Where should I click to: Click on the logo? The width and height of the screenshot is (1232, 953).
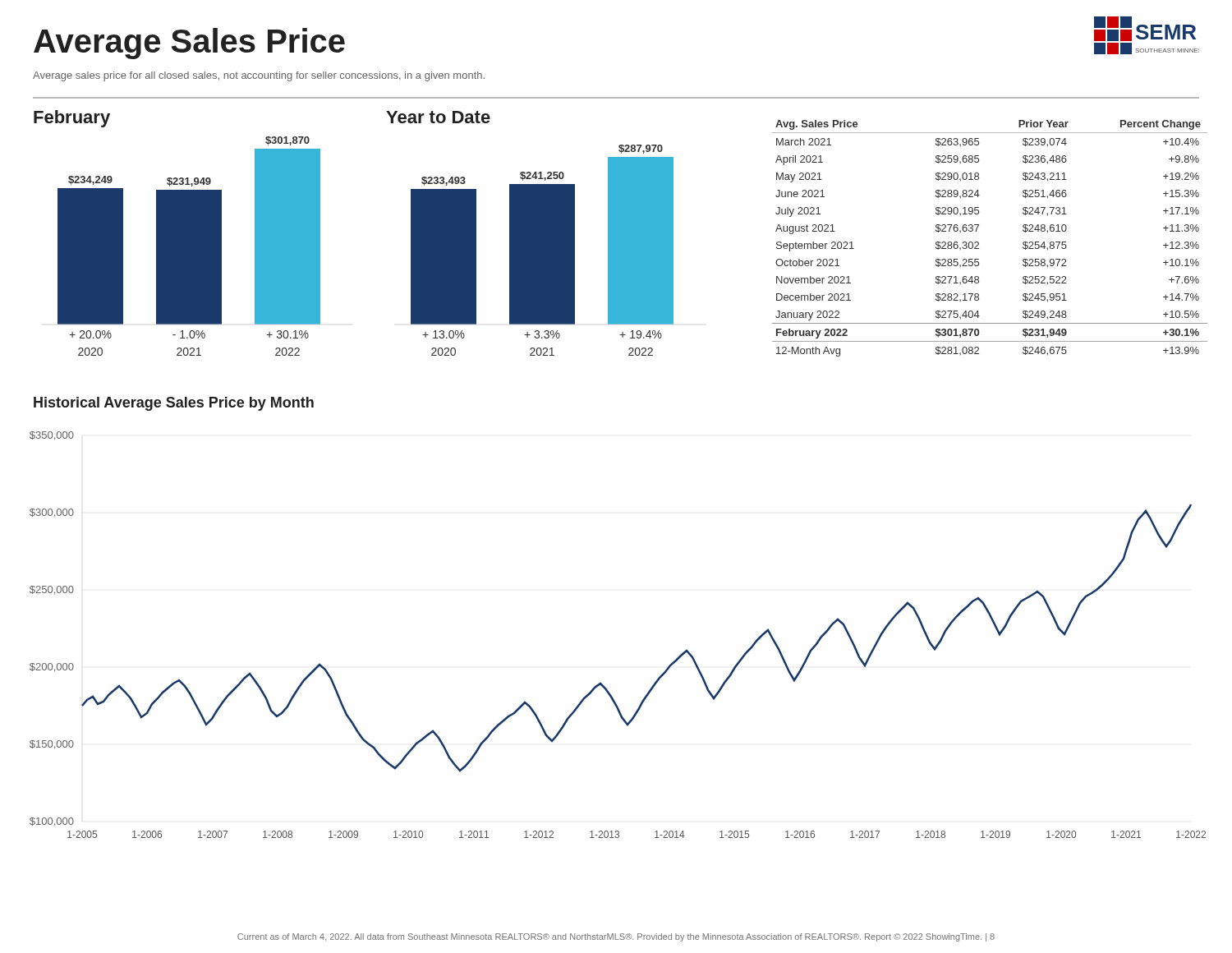[1146, 48]
